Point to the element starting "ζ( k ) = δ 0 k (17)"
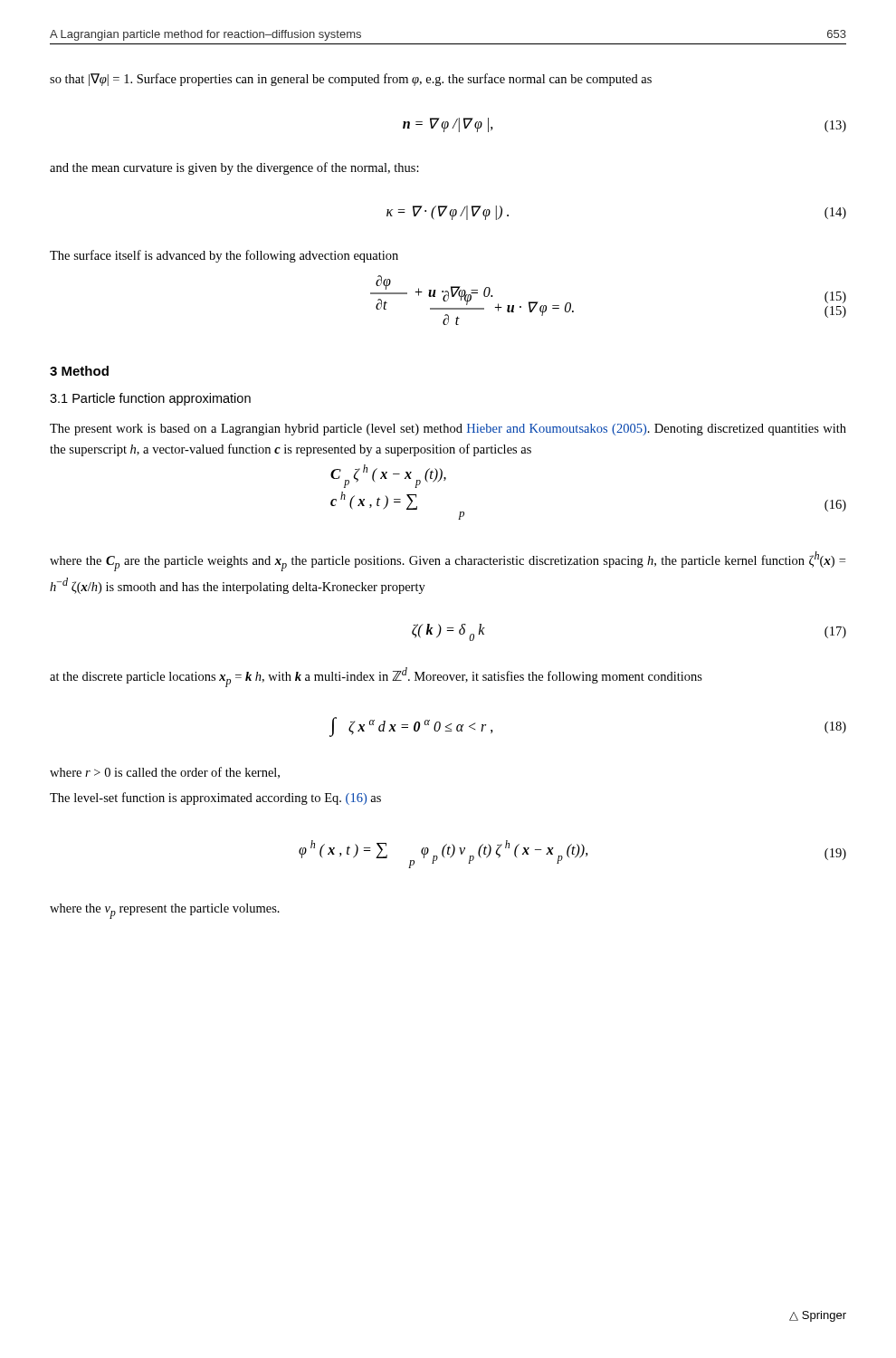Screen dimensions: 1358x896 (x=439, y=632)
